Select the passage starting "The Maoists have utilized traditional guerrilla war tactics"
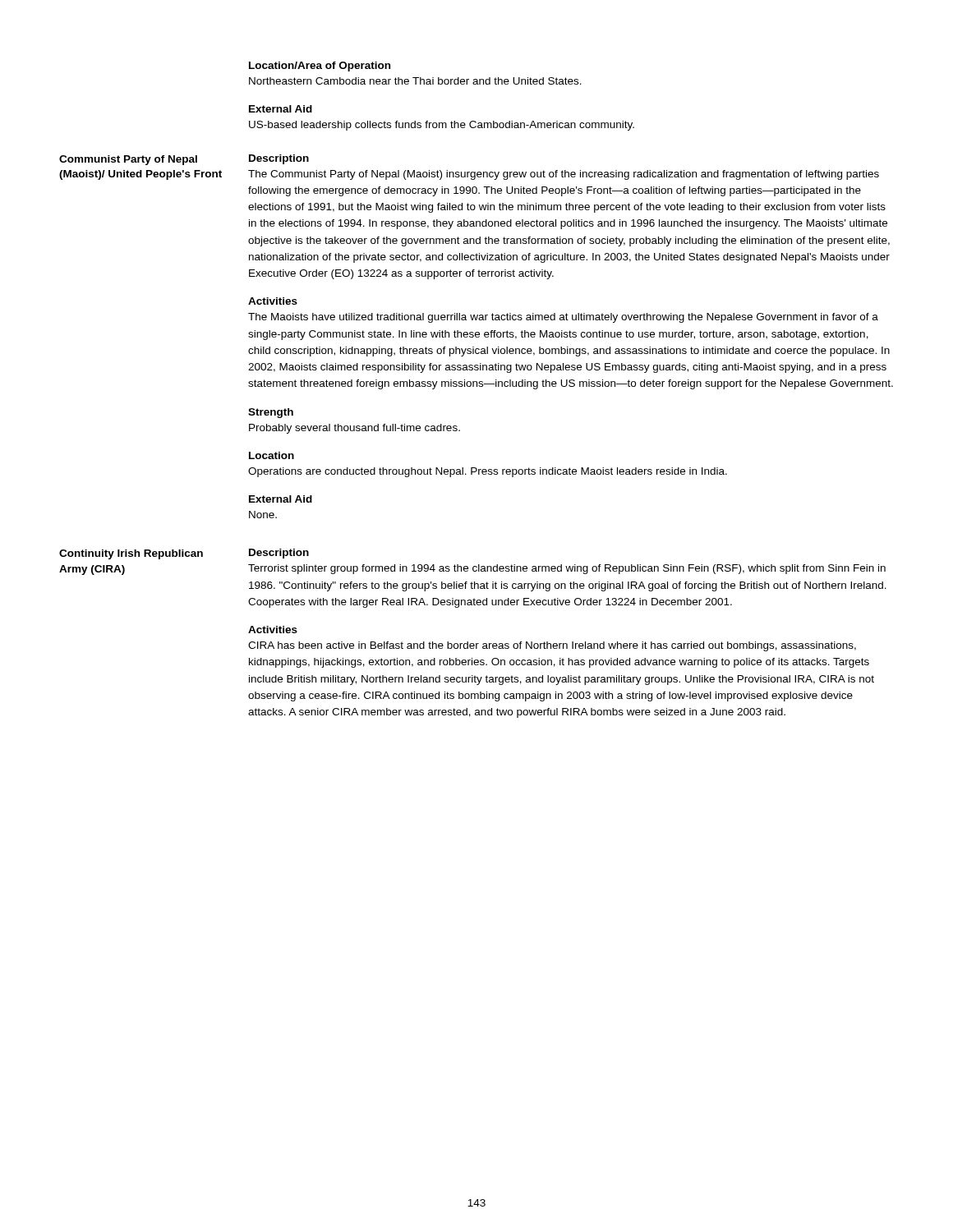 [571, 350]
